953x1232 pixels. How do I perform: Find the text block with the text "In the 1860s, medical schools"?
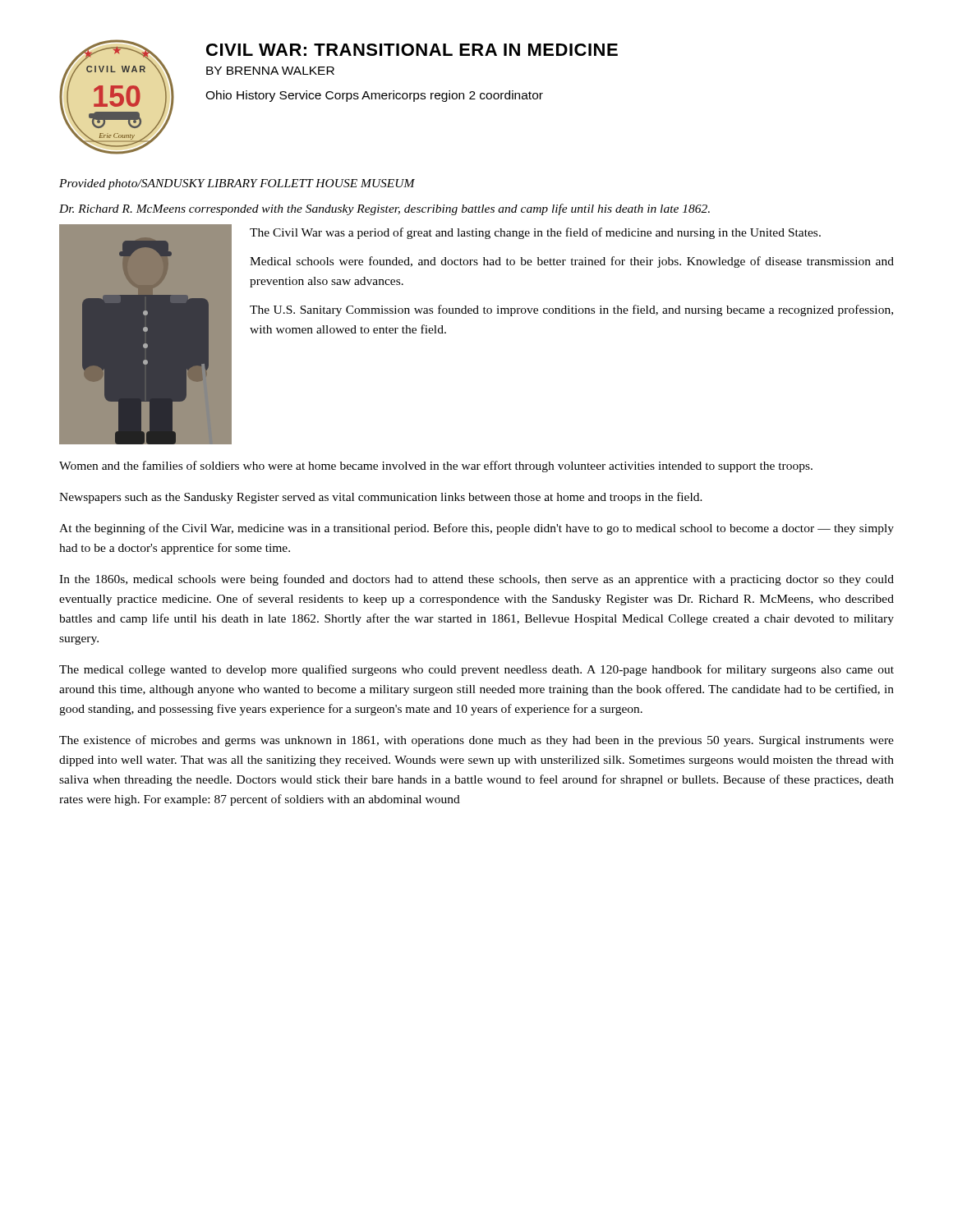[476, 608]
